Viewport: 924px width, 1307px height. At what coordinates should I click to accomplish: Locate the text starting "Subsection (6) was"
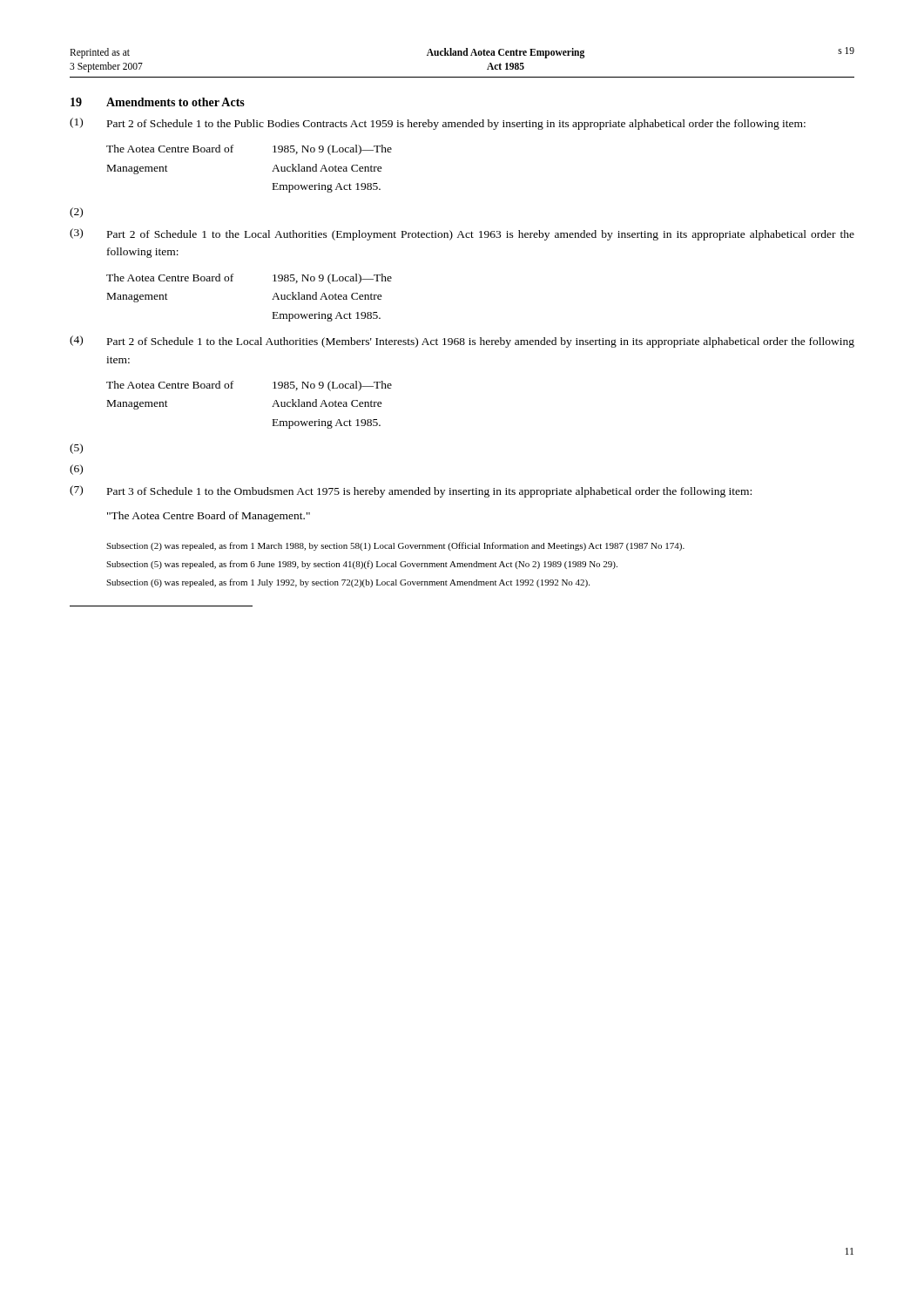(x=348, y=582)
